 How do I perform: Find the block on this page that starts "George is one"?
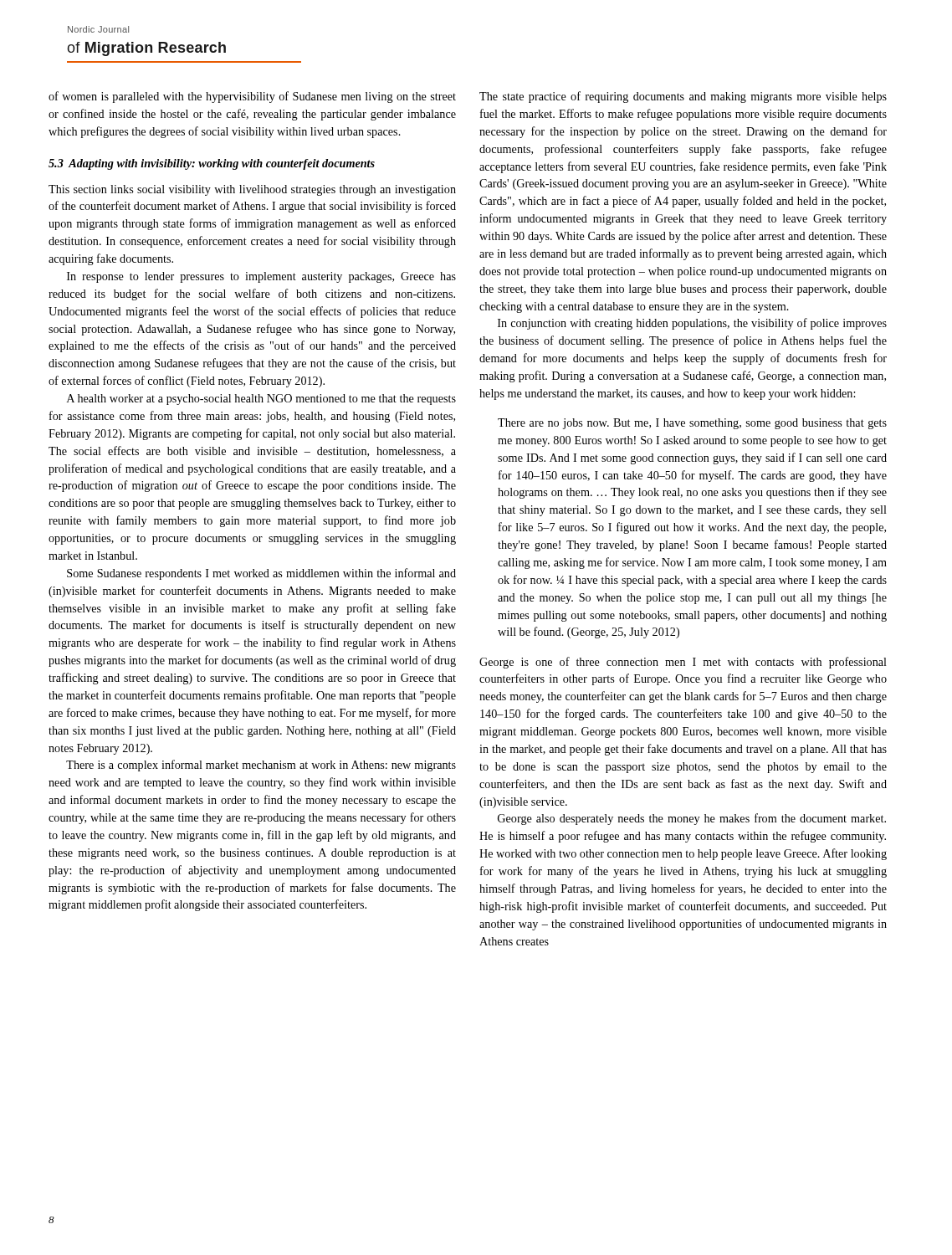coord(683,663)
